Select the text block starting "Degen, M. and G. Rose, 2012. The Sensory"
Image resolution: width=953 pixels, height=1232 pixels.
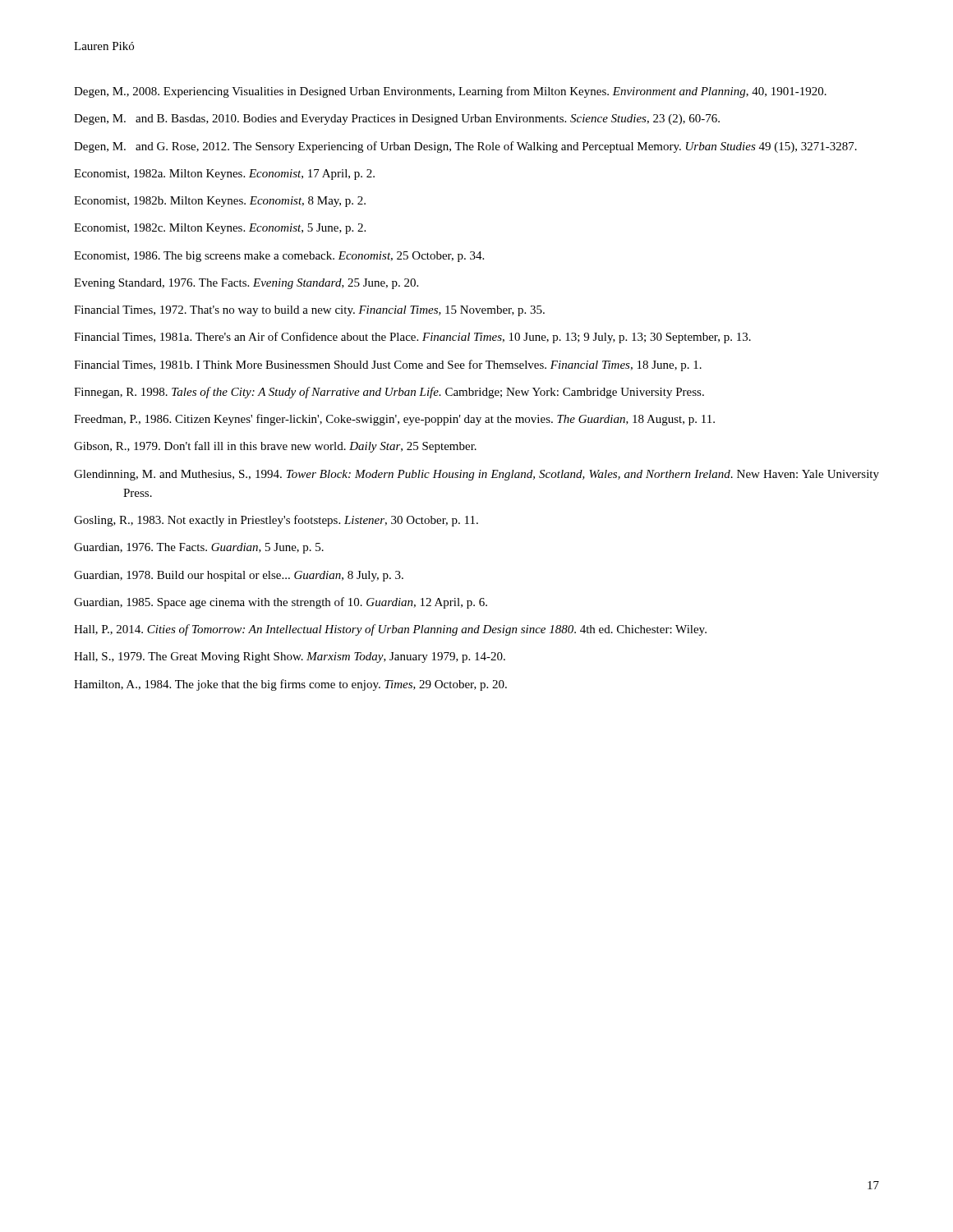click(x=466, y=146)
